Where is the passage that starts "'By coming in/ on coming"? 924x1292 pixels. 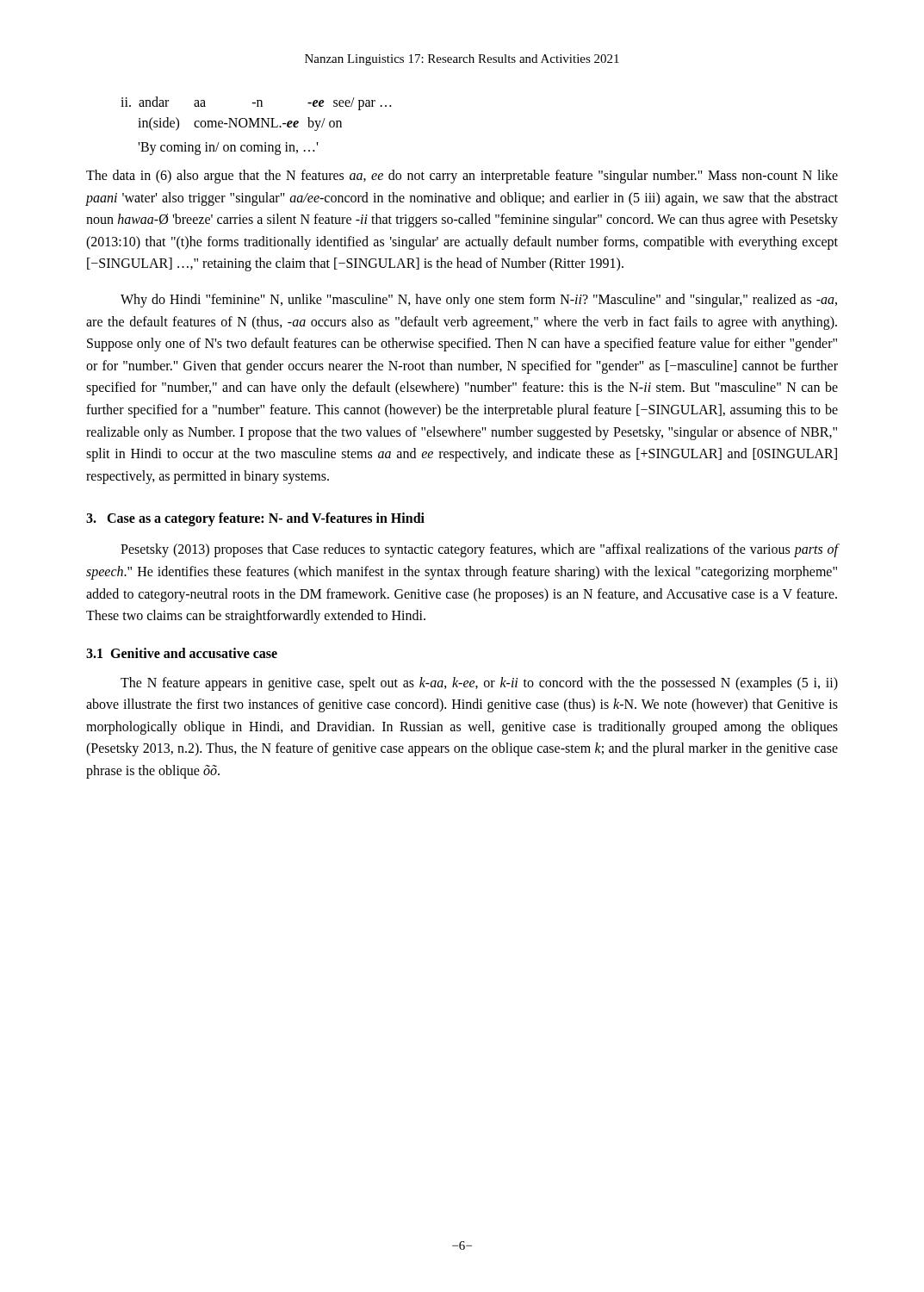[x=228, y=147]
